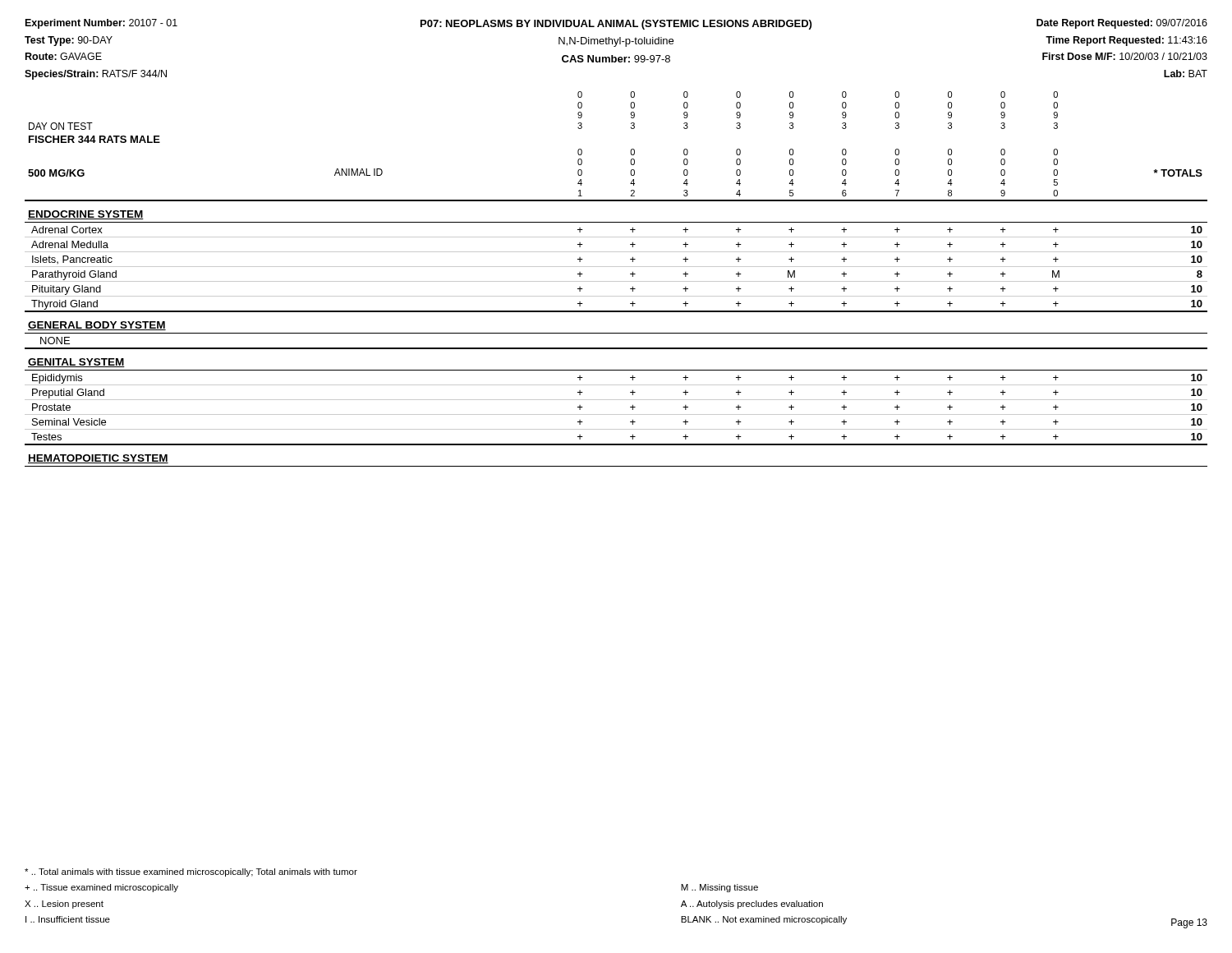Find the table that mentions "DAY ON TEST"
The image size is (1232, 953).
point(616,278)
